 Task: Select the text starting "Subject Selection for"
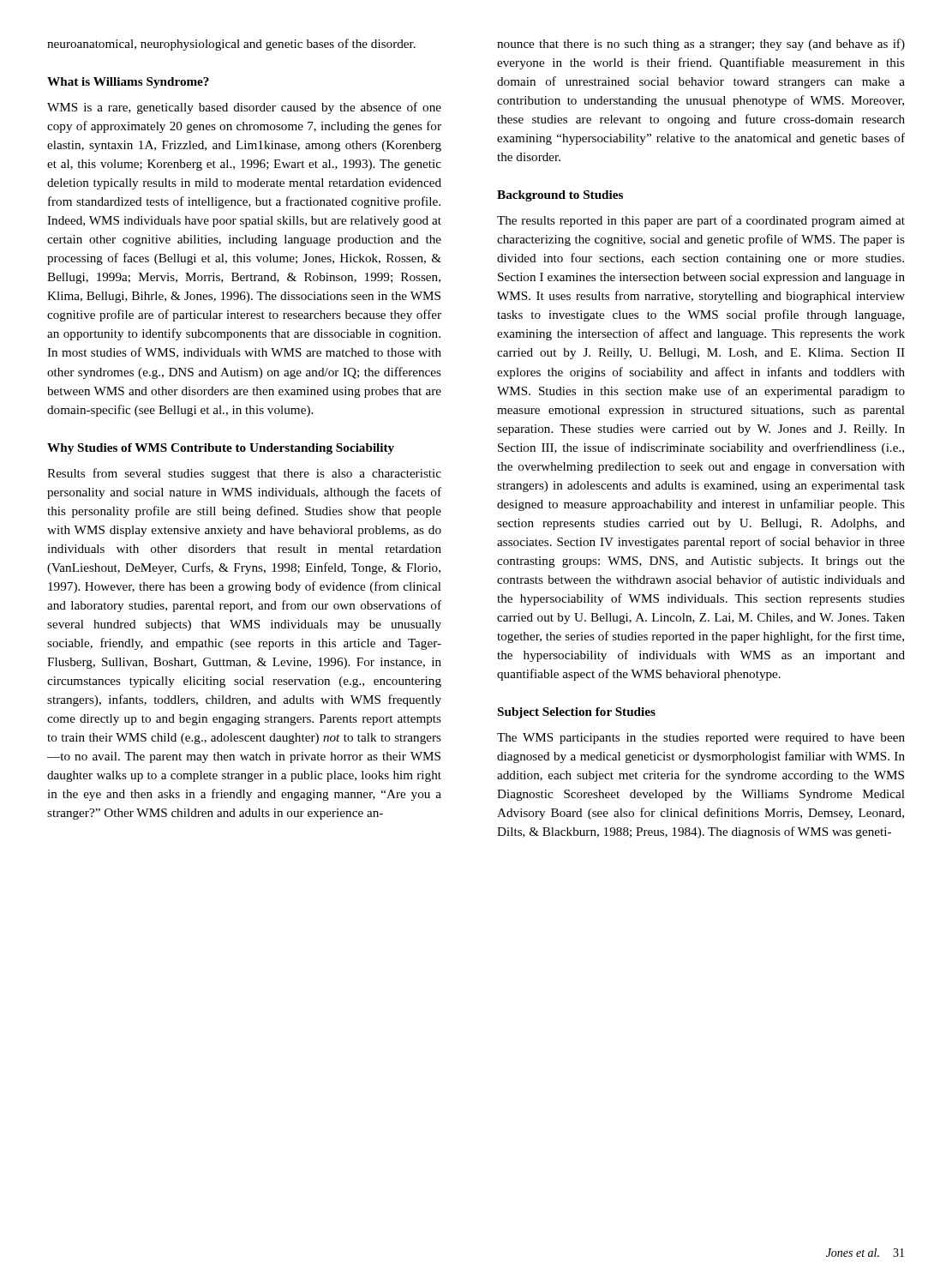click(x=576, y=711)
